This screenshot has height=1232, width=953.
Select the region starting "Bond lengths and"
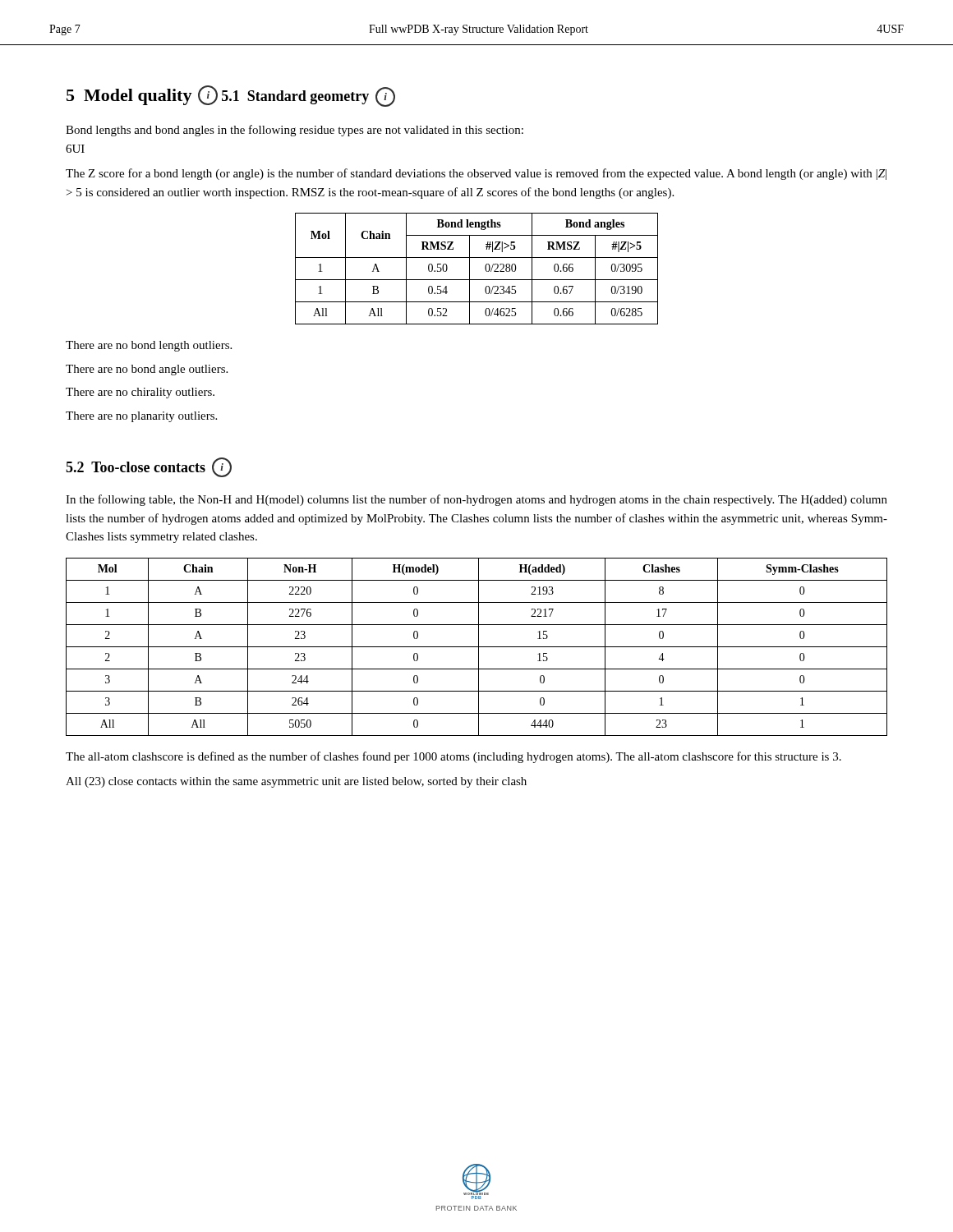tap(476, 139)
